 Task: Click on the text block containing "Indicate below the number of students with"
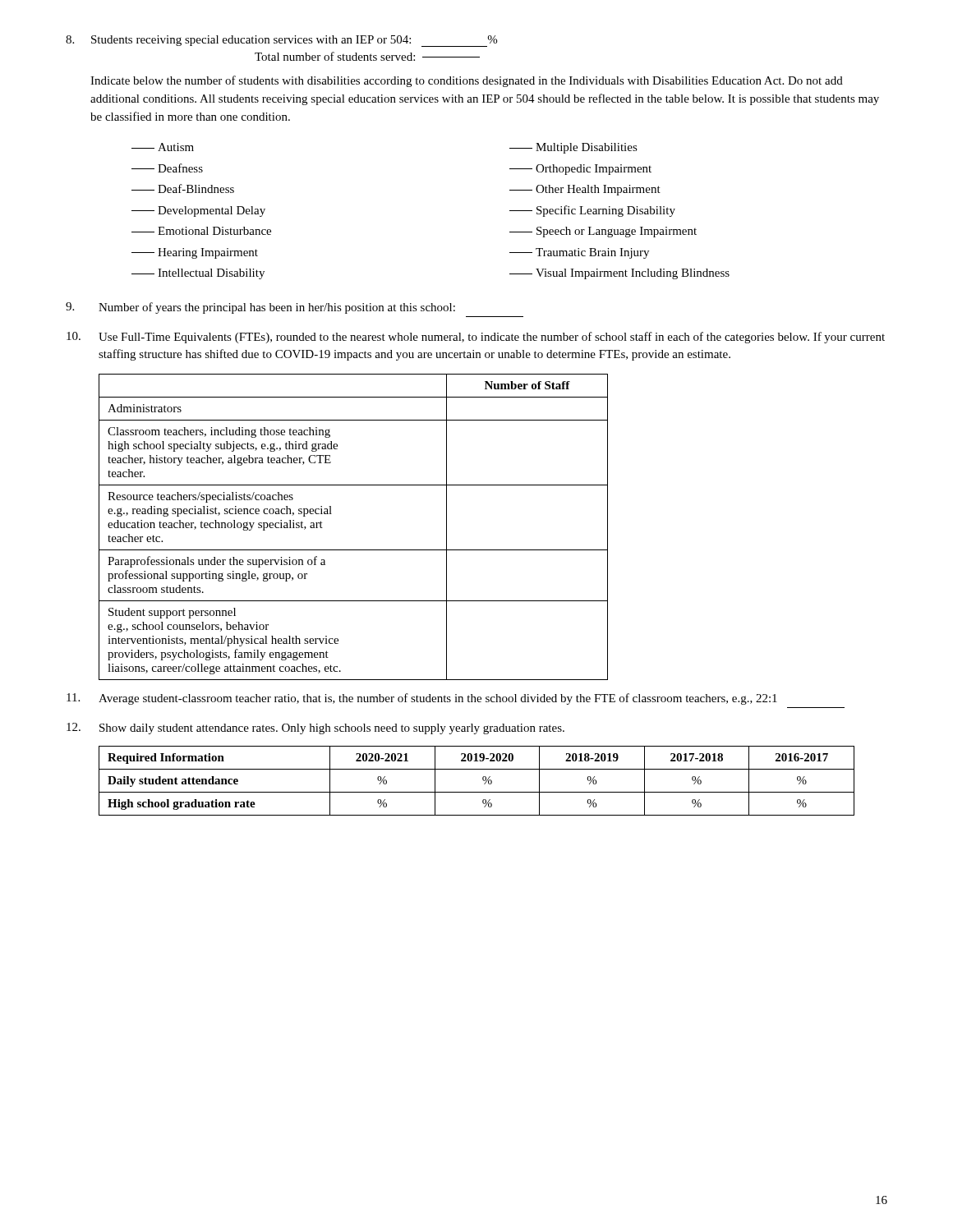click(485, 98)
